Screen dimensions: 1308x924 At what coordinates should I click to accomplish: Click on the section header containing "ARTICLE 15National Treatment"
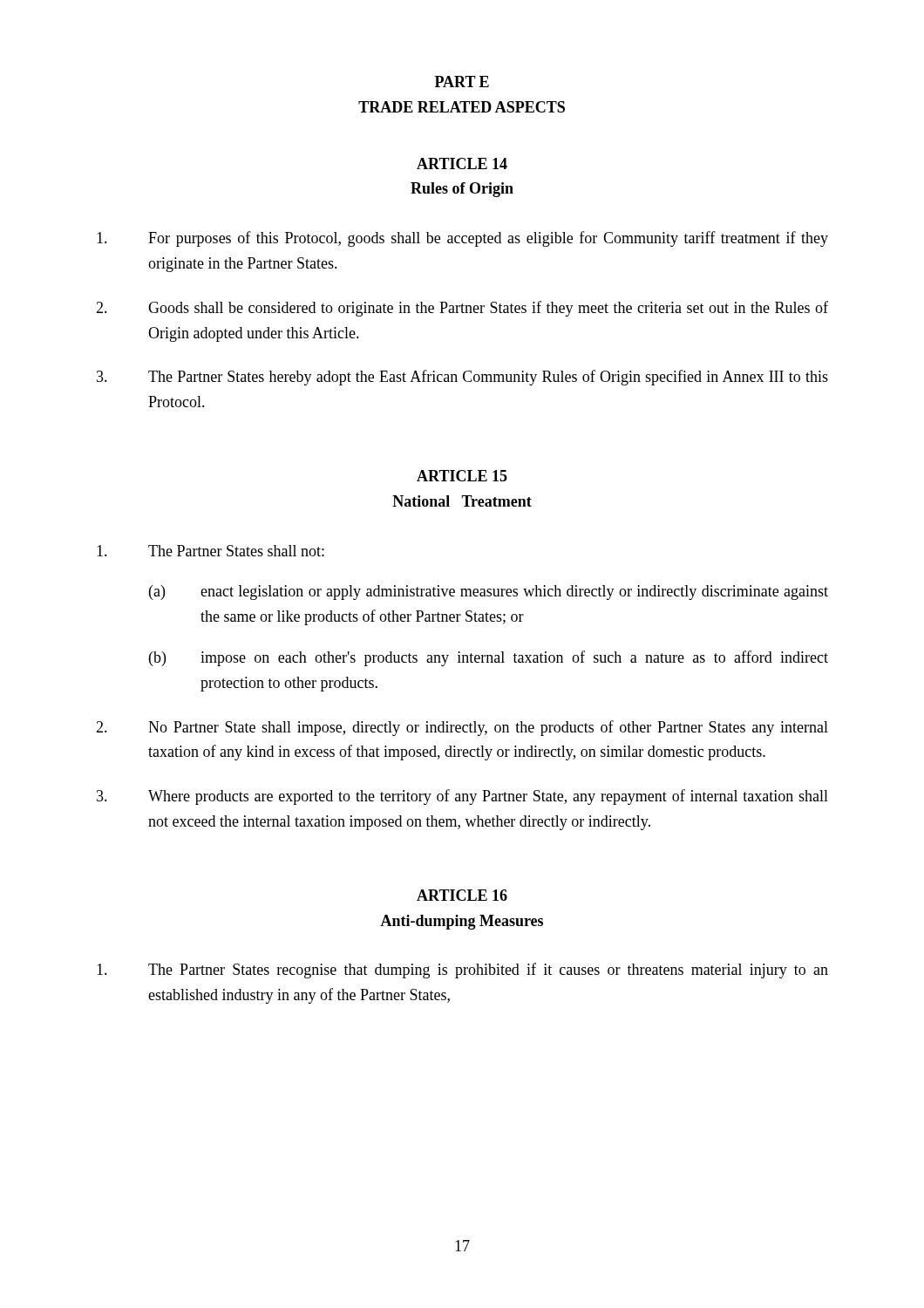462,489
